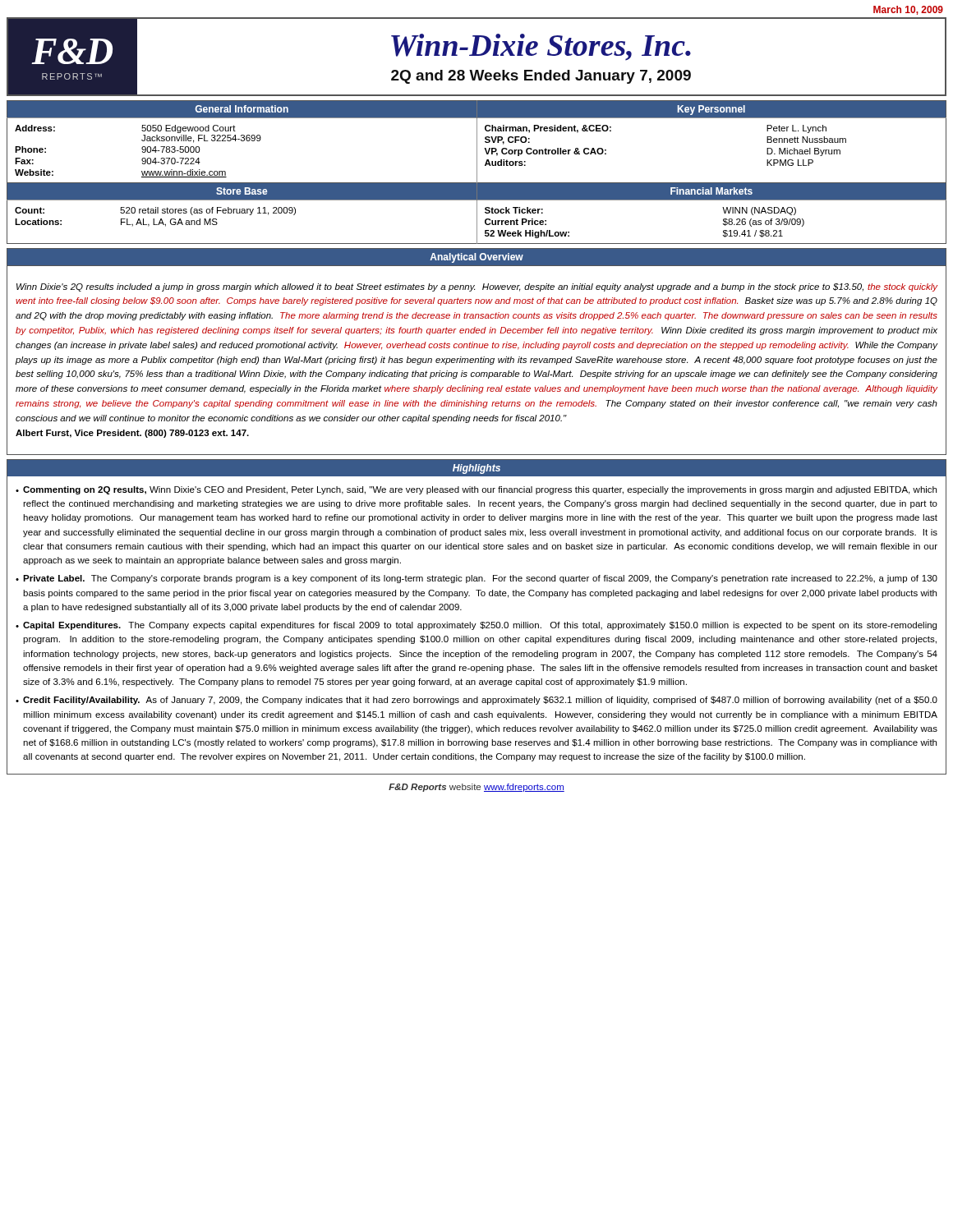
Task: Navigate to the block starting "Analytical Overview"
Action: tap(476, 257)
